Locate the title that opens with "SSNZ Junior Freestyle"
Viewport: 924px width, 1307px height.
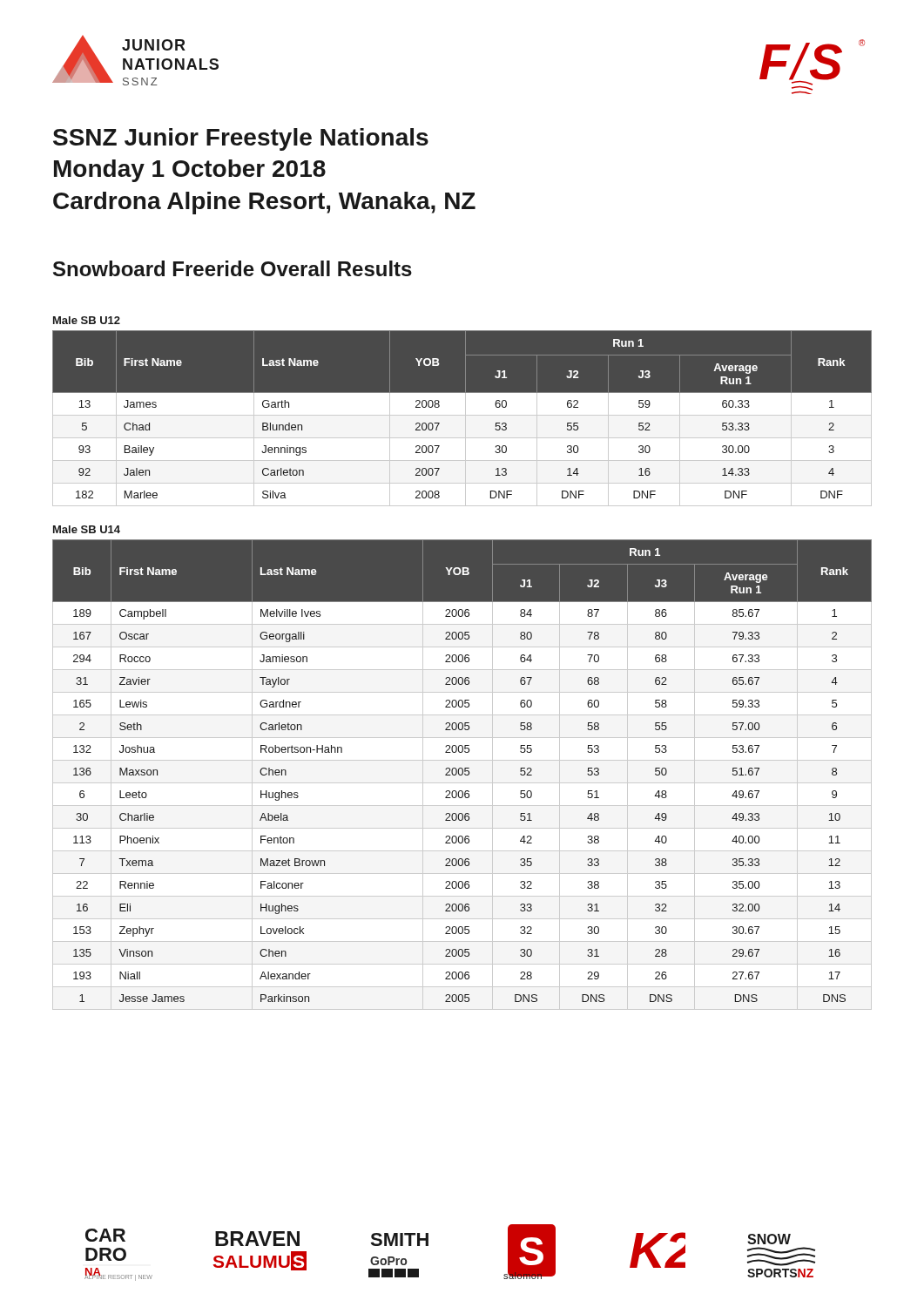[264, 170]
